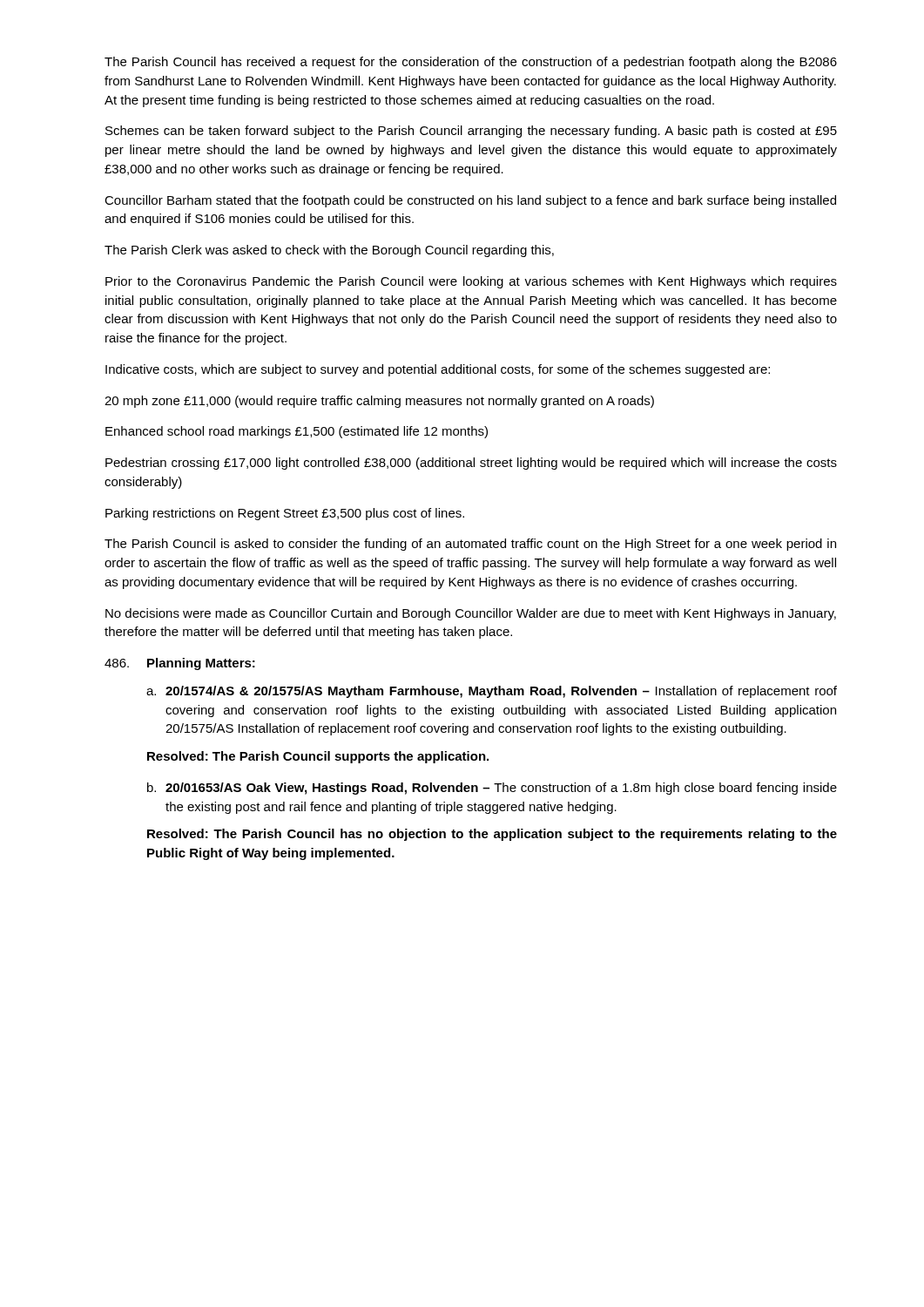Click on the text block with the text "Schemes can be taken"

pos(471,149)
